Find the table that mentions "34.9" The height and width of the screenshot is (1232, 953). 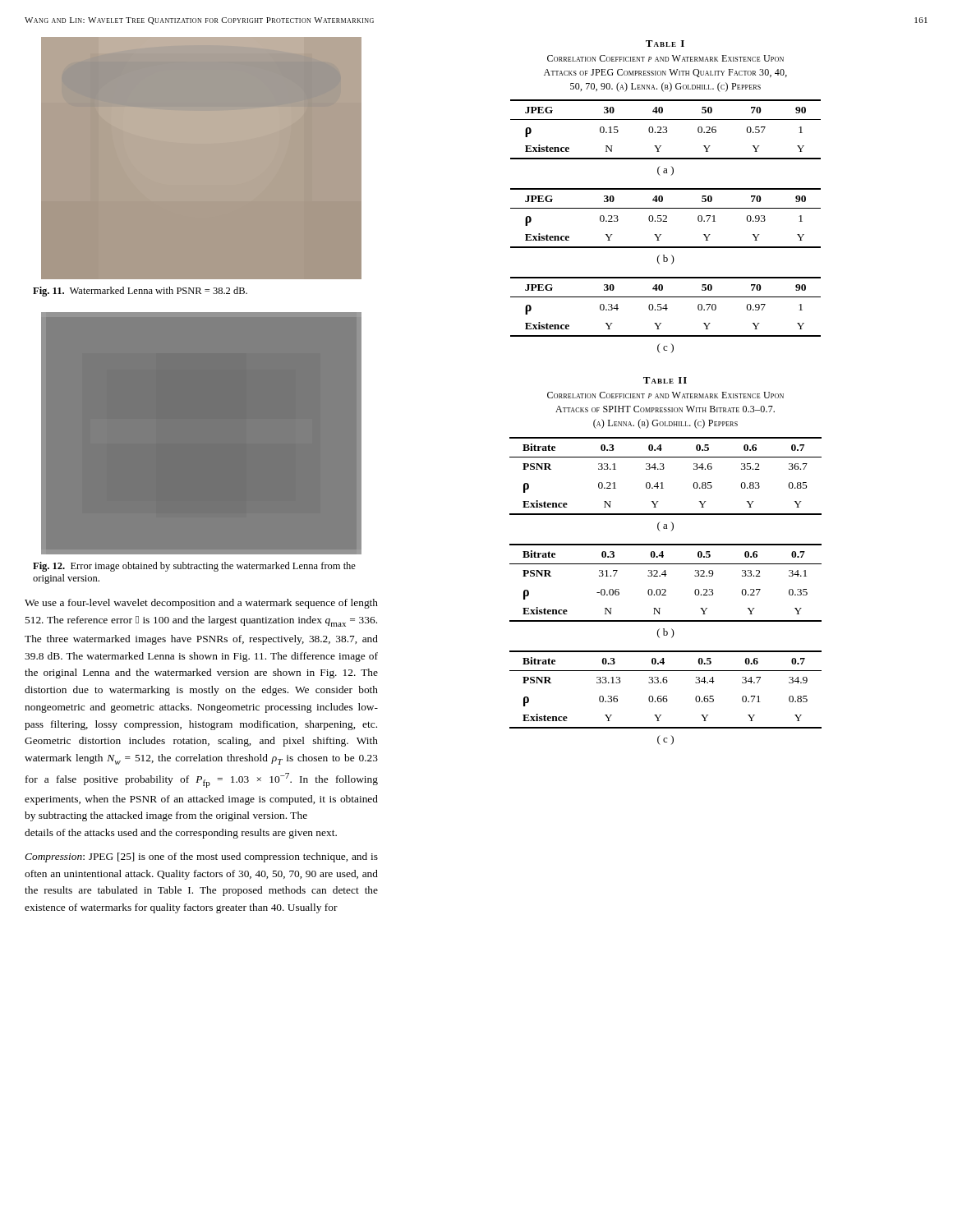pyautogui.click(x=665, y=698)
